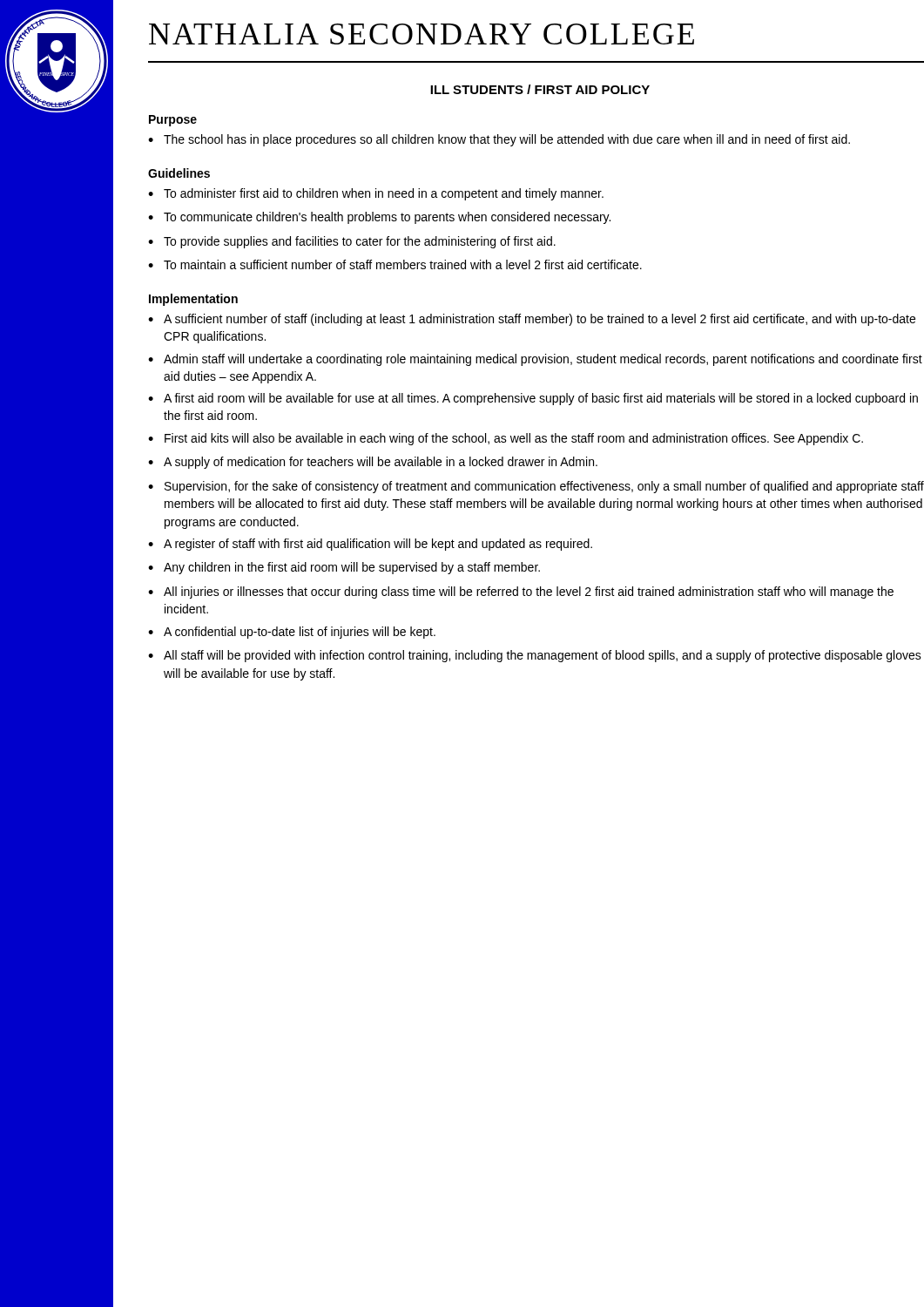Screen dimensions: 1307x924
Task: Locate the element starting "• To provide supplies"
Action: 536,242
